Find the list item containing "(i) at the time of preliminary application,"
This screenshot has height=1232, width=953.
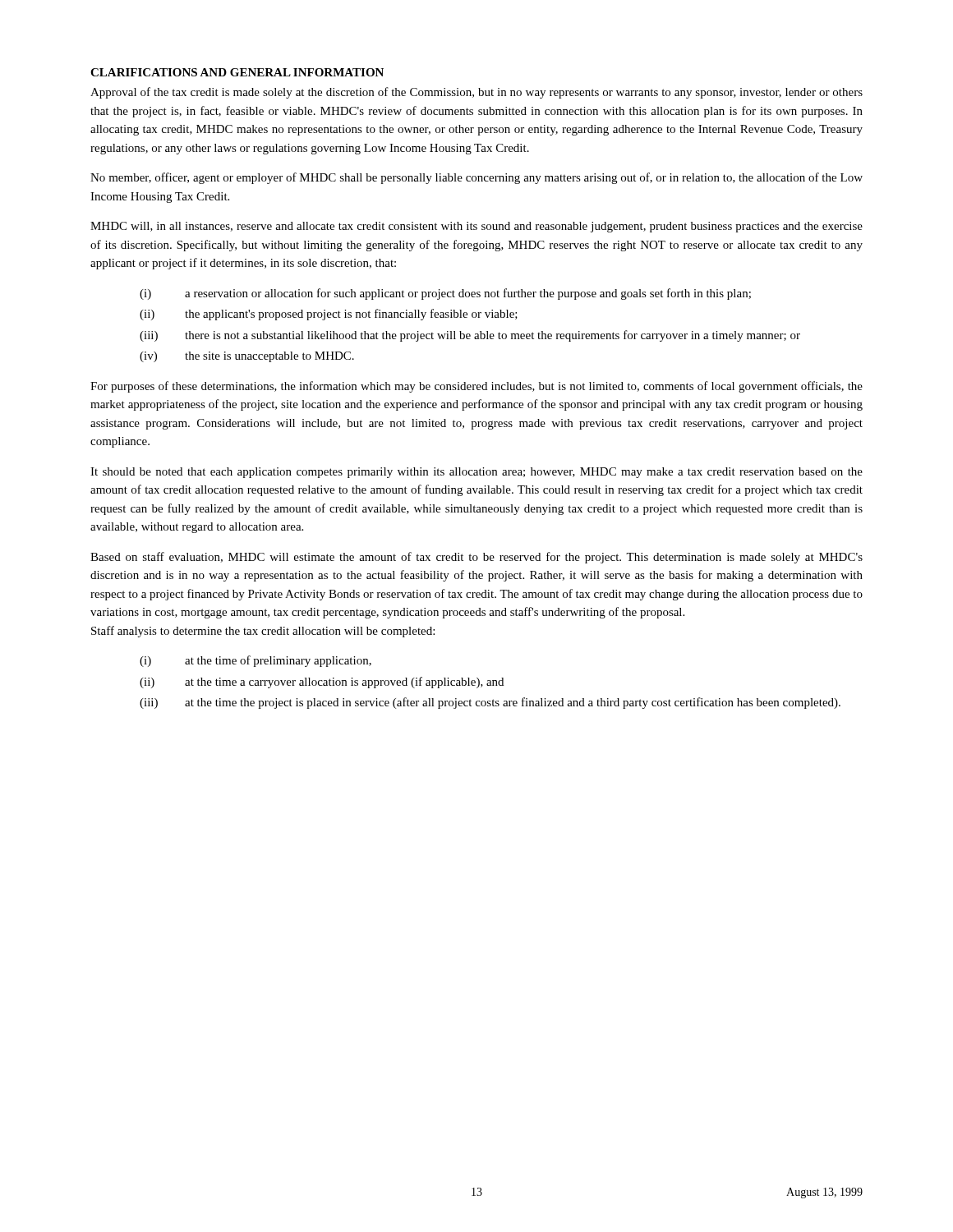[x=256, y=661]
